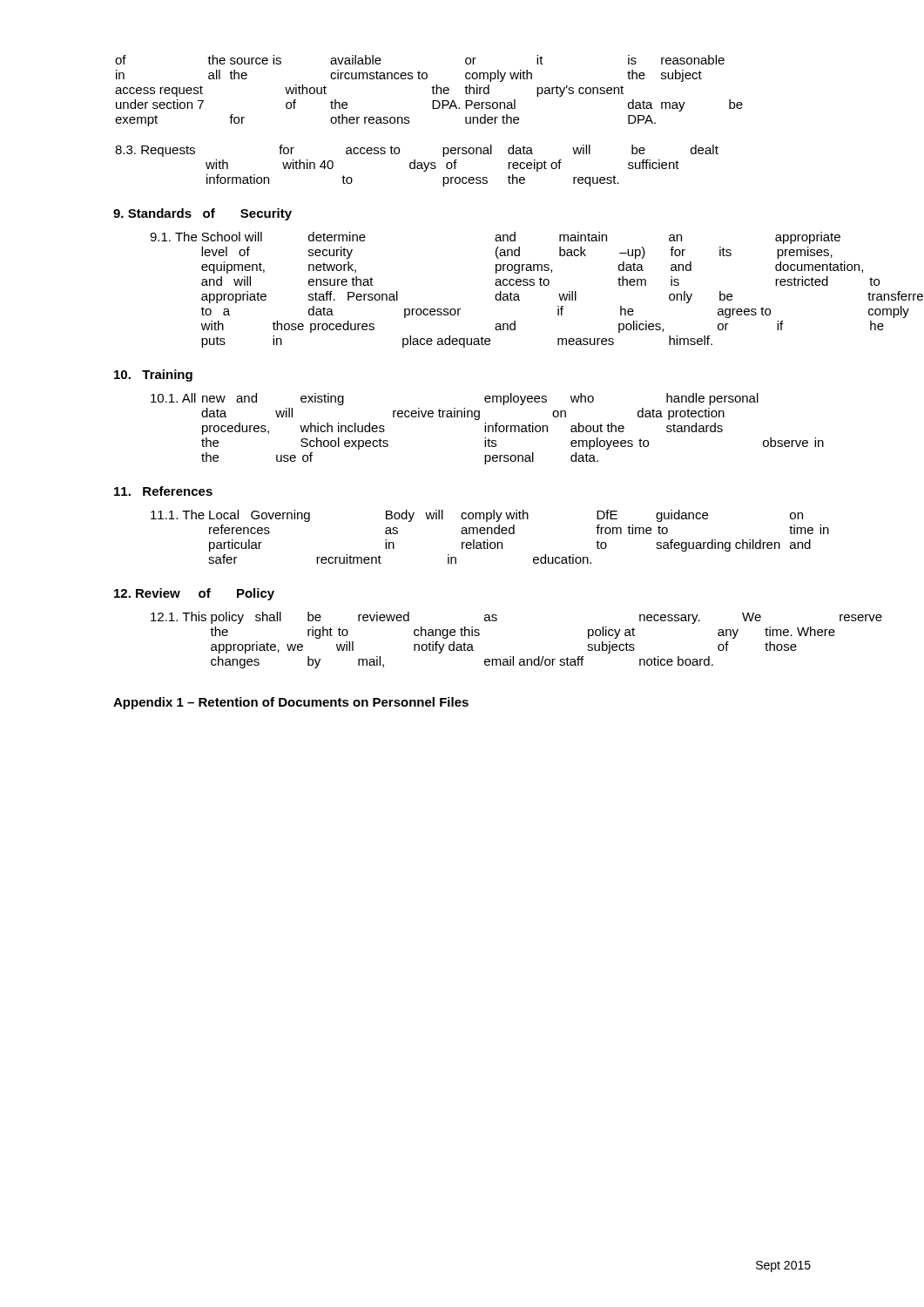Click on the passage starting "1. The School will determine and maintain an"
The width and height of the screenshot is (924, 1307).
click(x=205, y=237)
